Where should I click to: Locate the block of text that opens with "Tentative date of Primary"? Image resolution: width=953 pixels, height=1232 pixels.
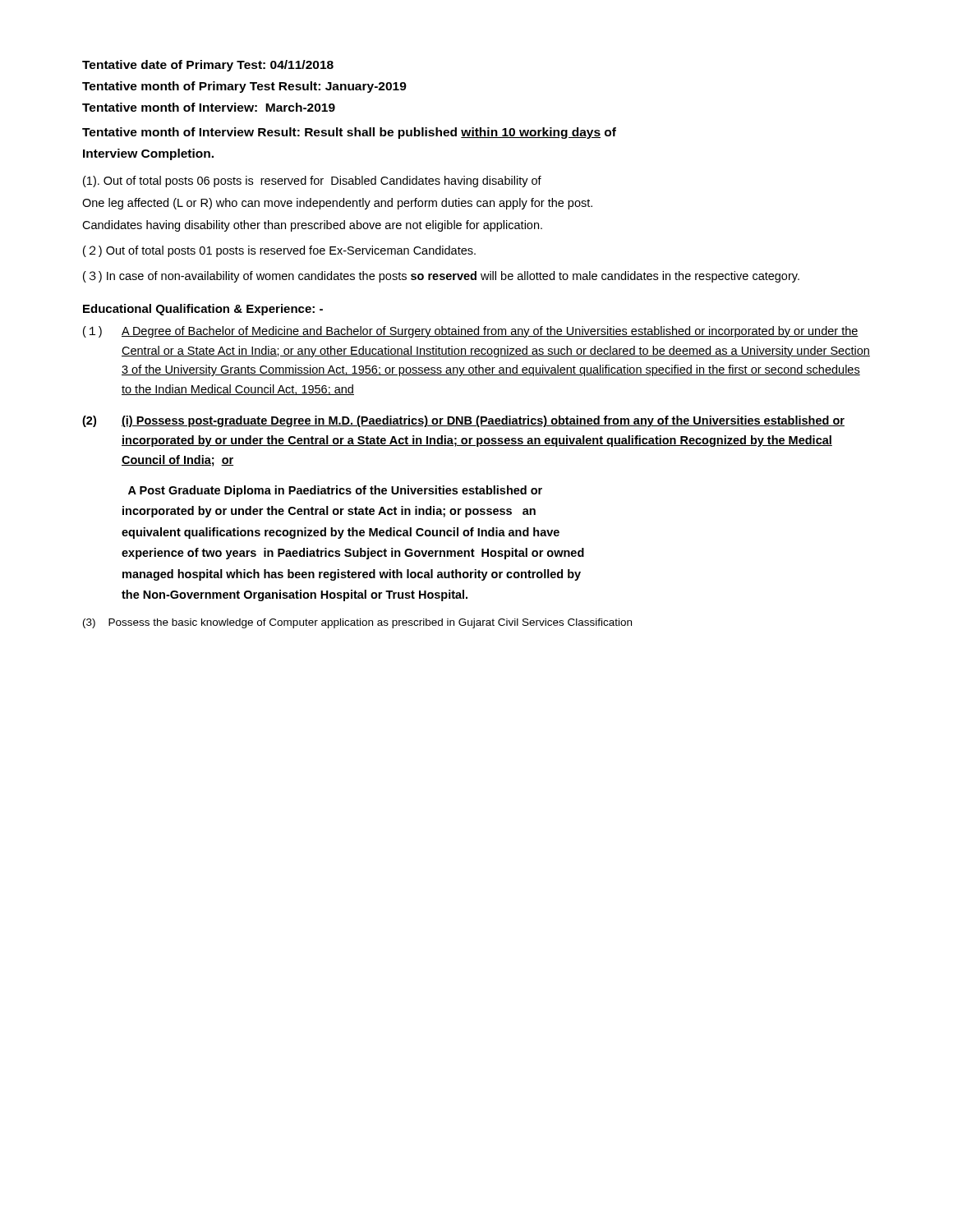click(x=208, y=64)
